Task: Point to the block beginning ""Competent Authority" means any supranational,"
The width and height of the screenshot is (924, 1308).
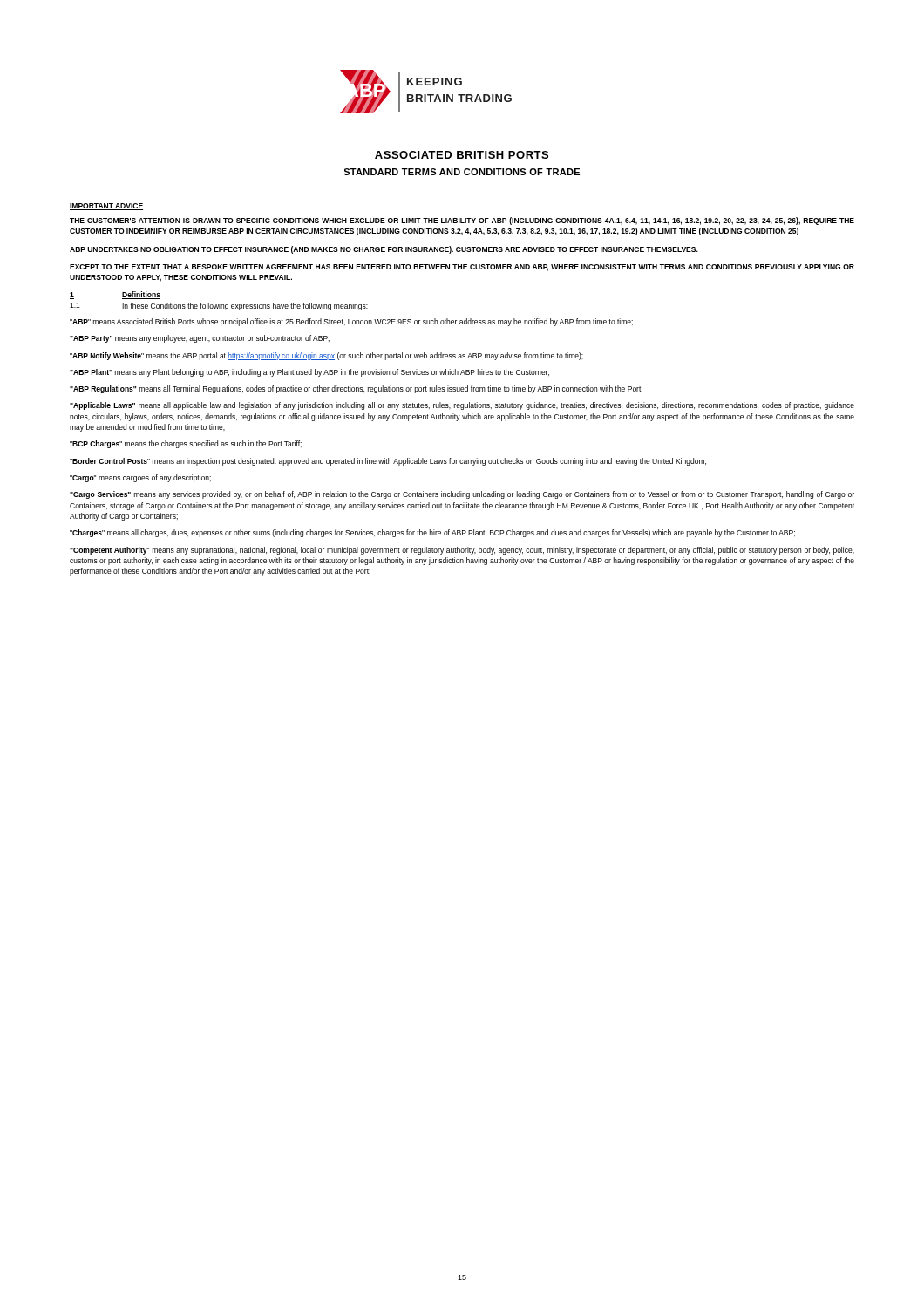Action: pos(462,561)
